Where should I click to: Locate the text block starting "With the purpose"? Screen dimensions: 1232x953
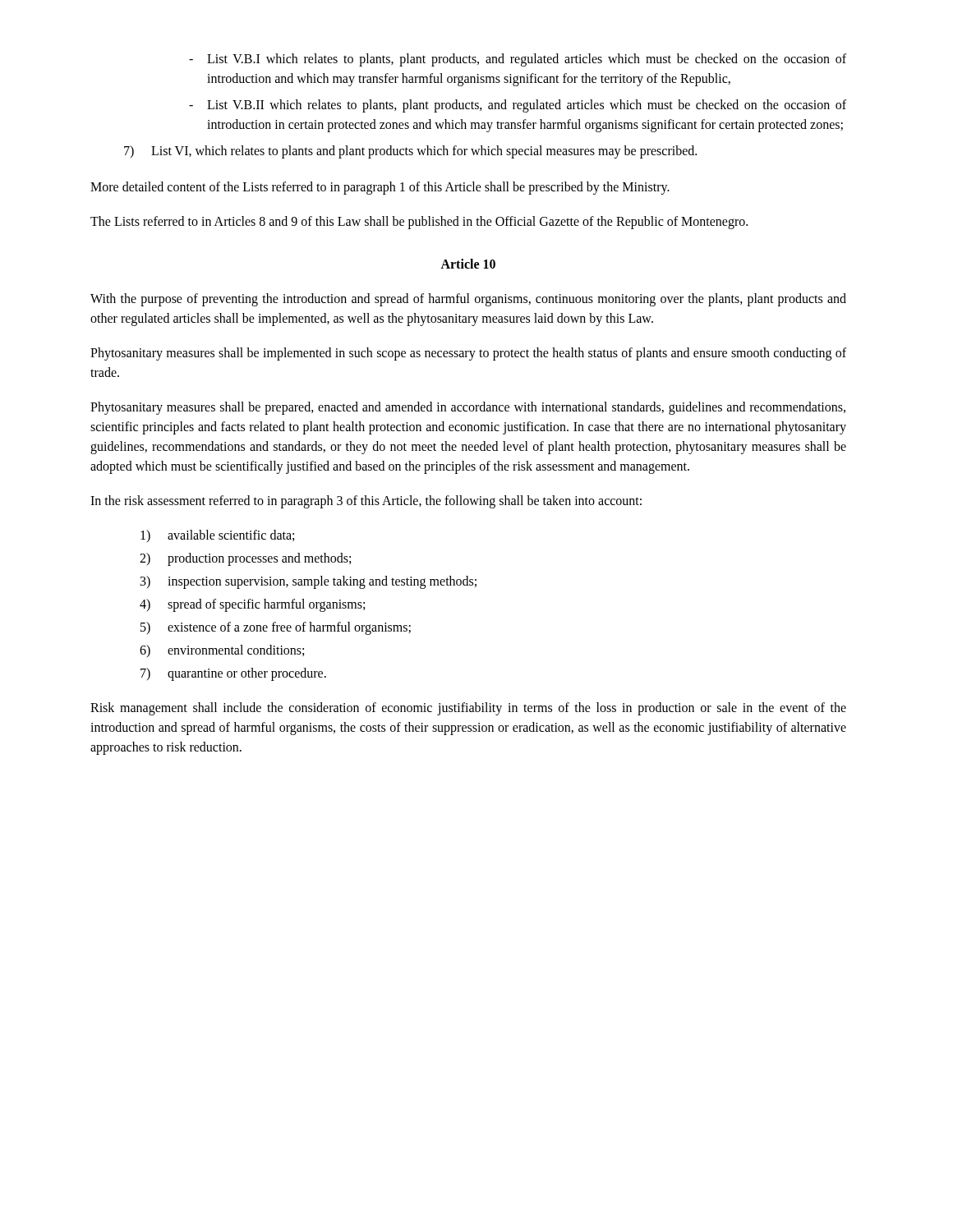[468, 308]
